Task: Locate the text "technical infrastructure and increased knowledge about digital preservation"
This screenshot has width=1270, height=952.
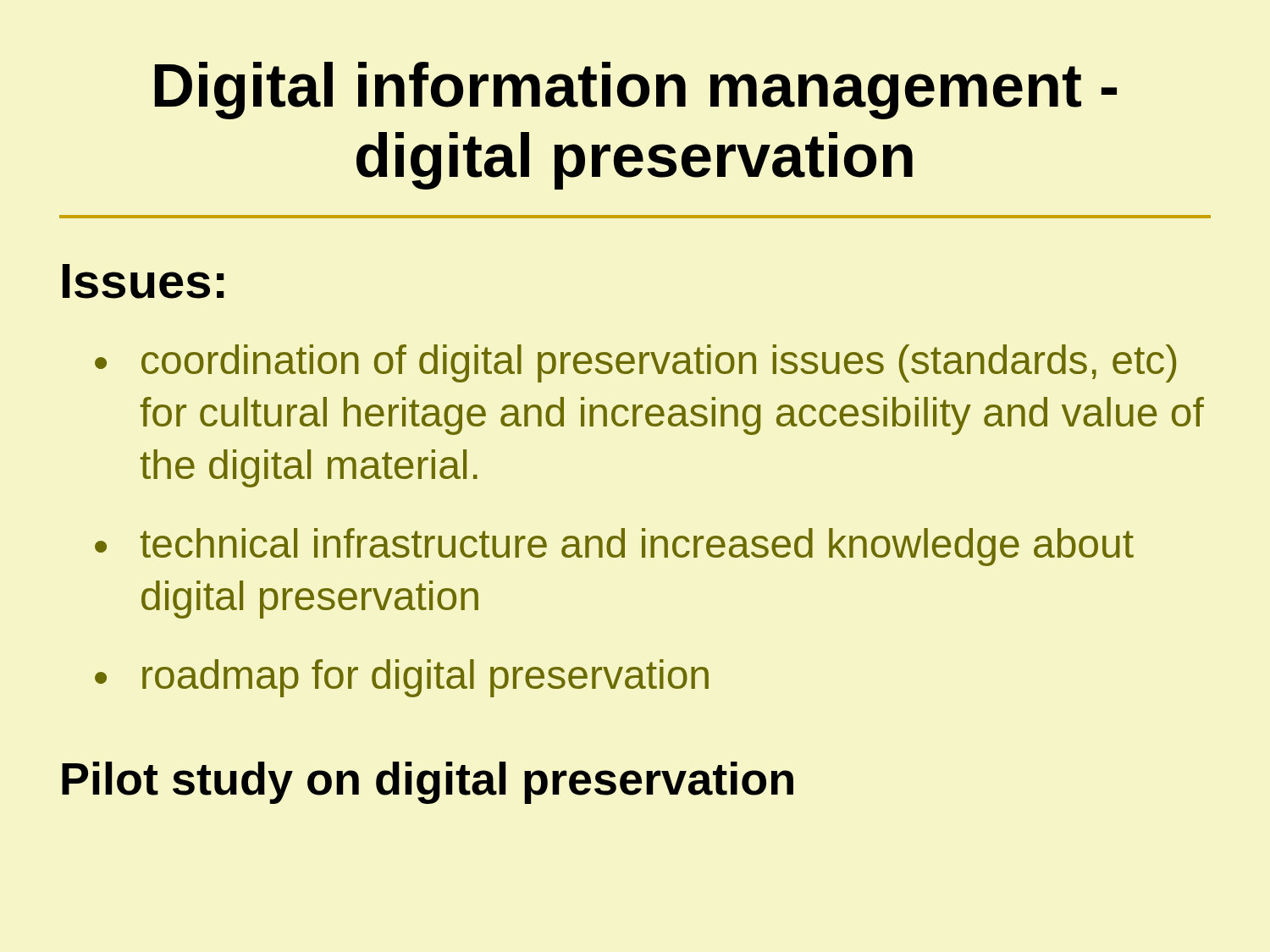Action: point(637,570)
